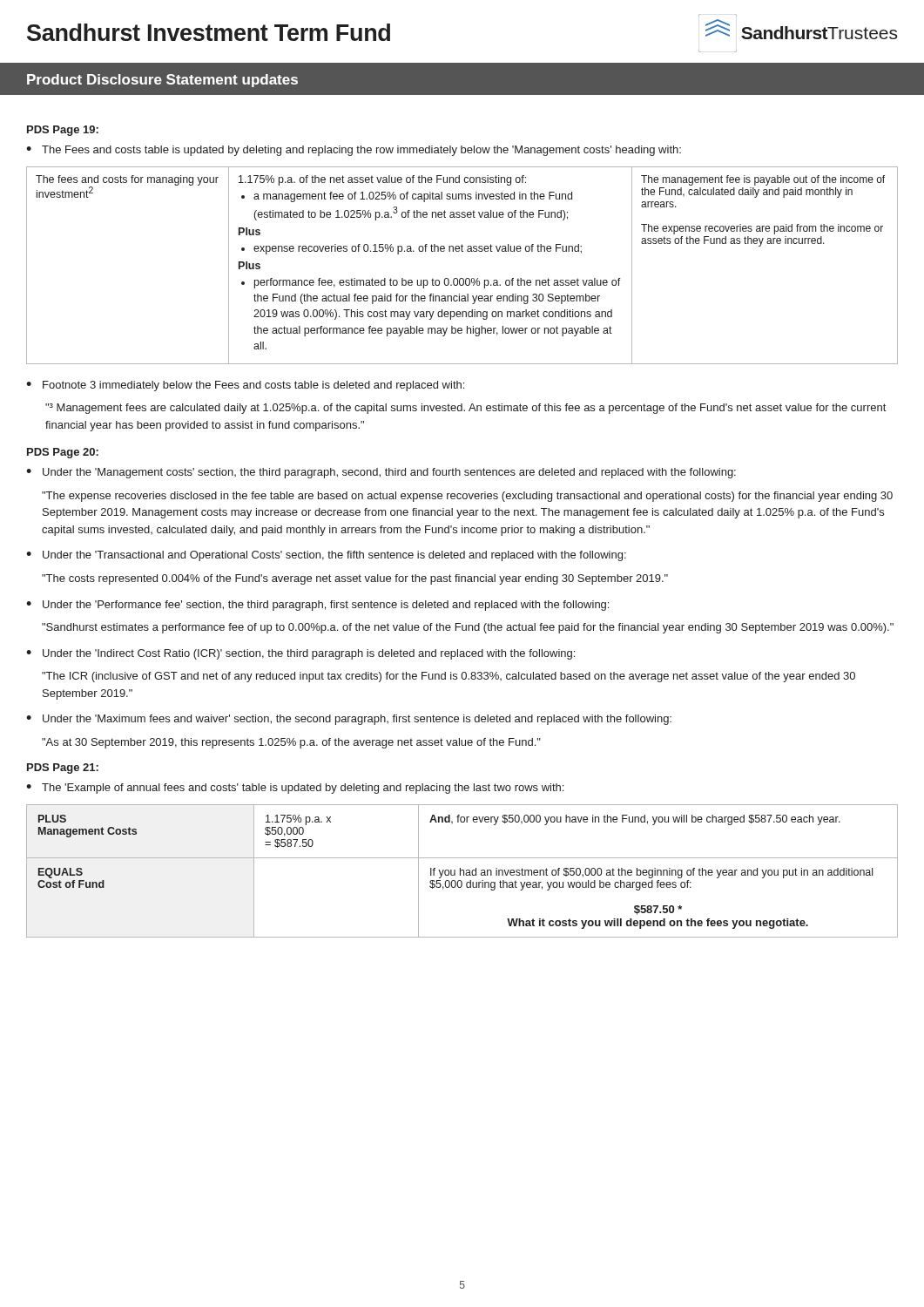Find the text block that reads ""As at 30"
Viewport: 924px width, 1307px height.
(291, 742)
